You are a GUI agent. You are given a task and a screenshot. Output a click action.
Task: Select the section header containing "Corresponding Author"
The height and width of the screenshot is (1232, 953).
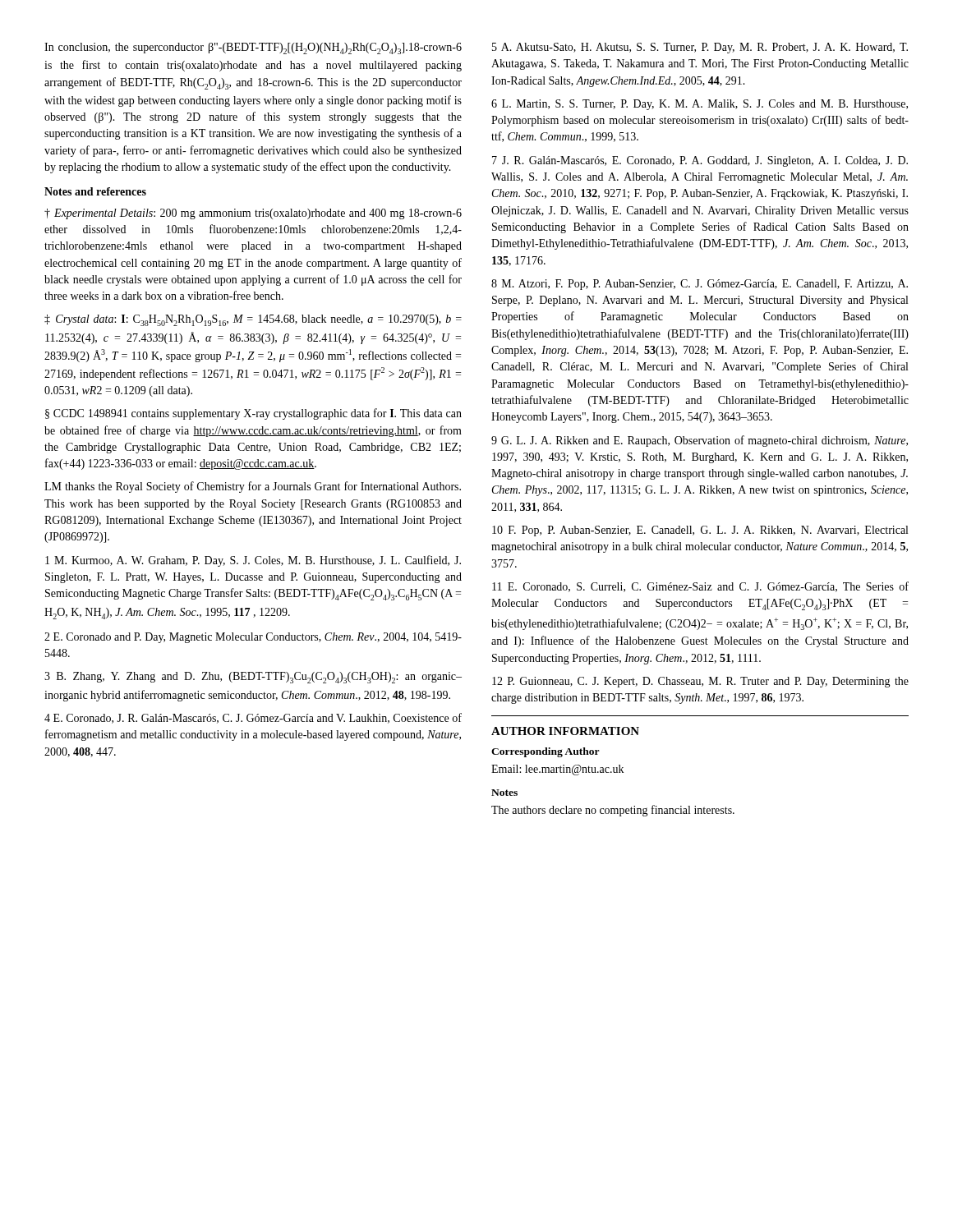(x=546, y=752)
